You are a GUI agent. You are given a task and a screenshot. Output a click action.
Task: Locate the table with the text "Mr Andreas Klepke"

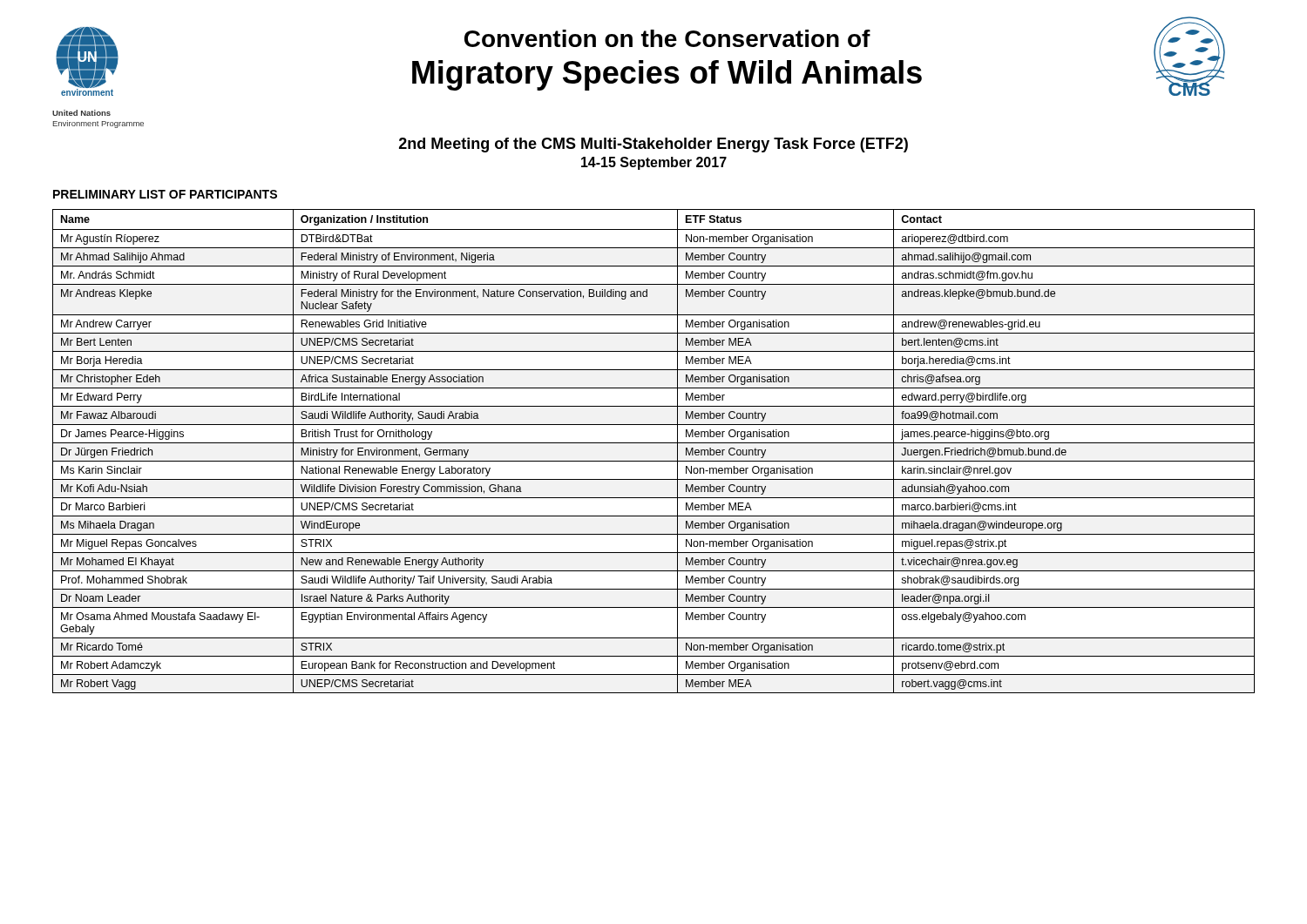click(x=654, y=558)
